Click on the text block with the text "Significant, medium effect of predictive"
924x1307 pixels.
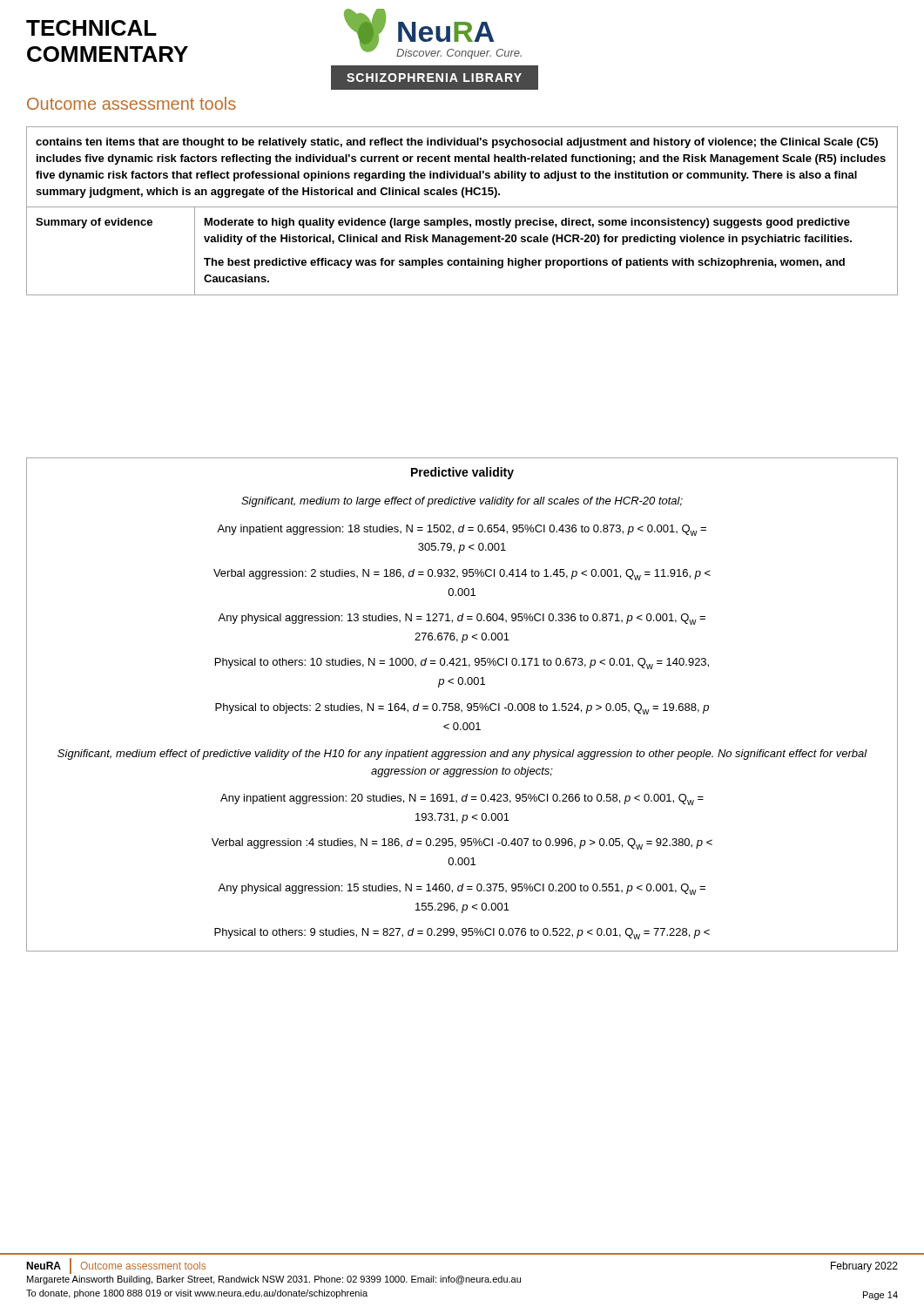click(462, 762)
